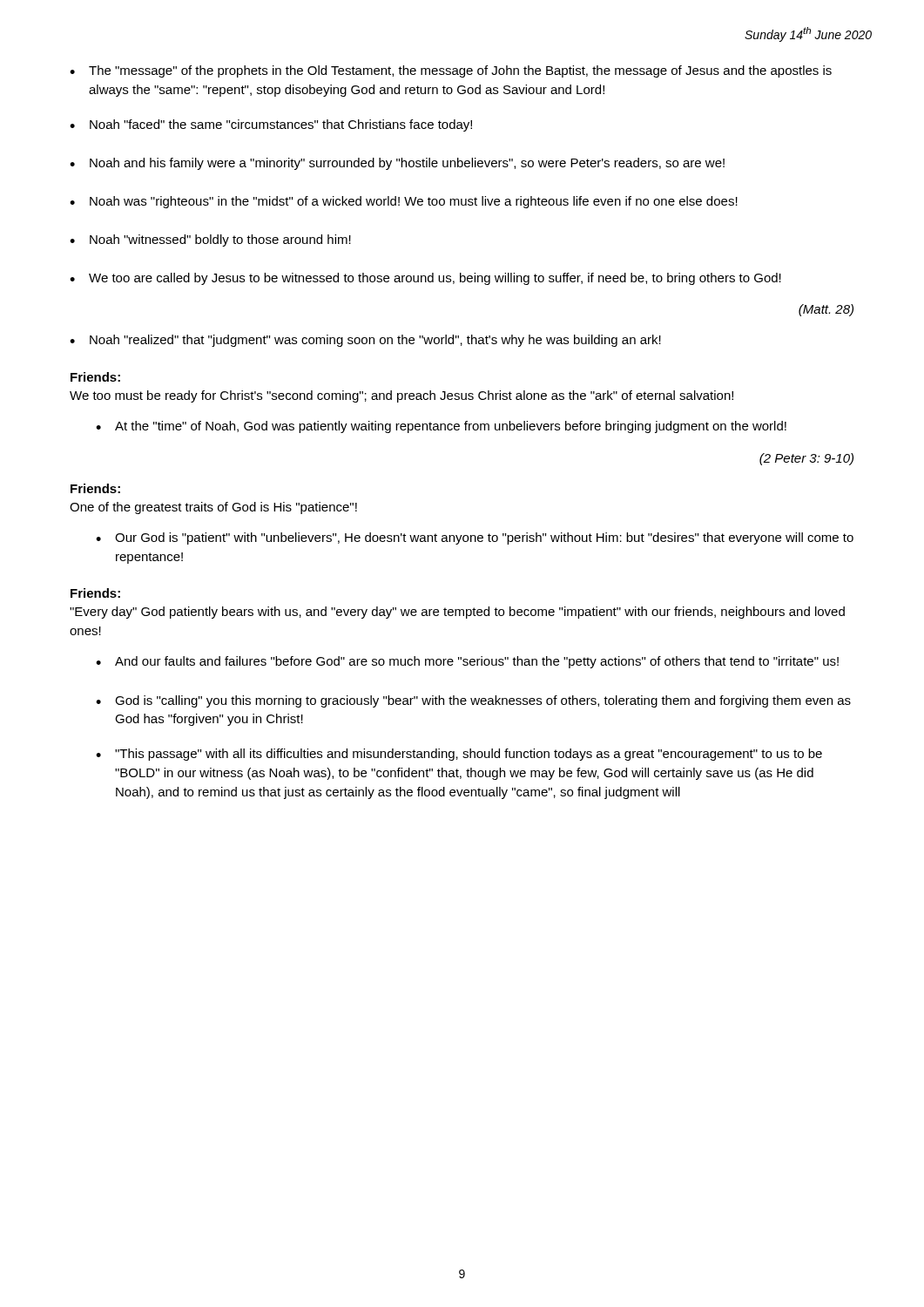Viewport: 924px width, 1307px height.
Task: Find the block on this page that starts "One of the greatest traits of"
Action: (214, 506)
